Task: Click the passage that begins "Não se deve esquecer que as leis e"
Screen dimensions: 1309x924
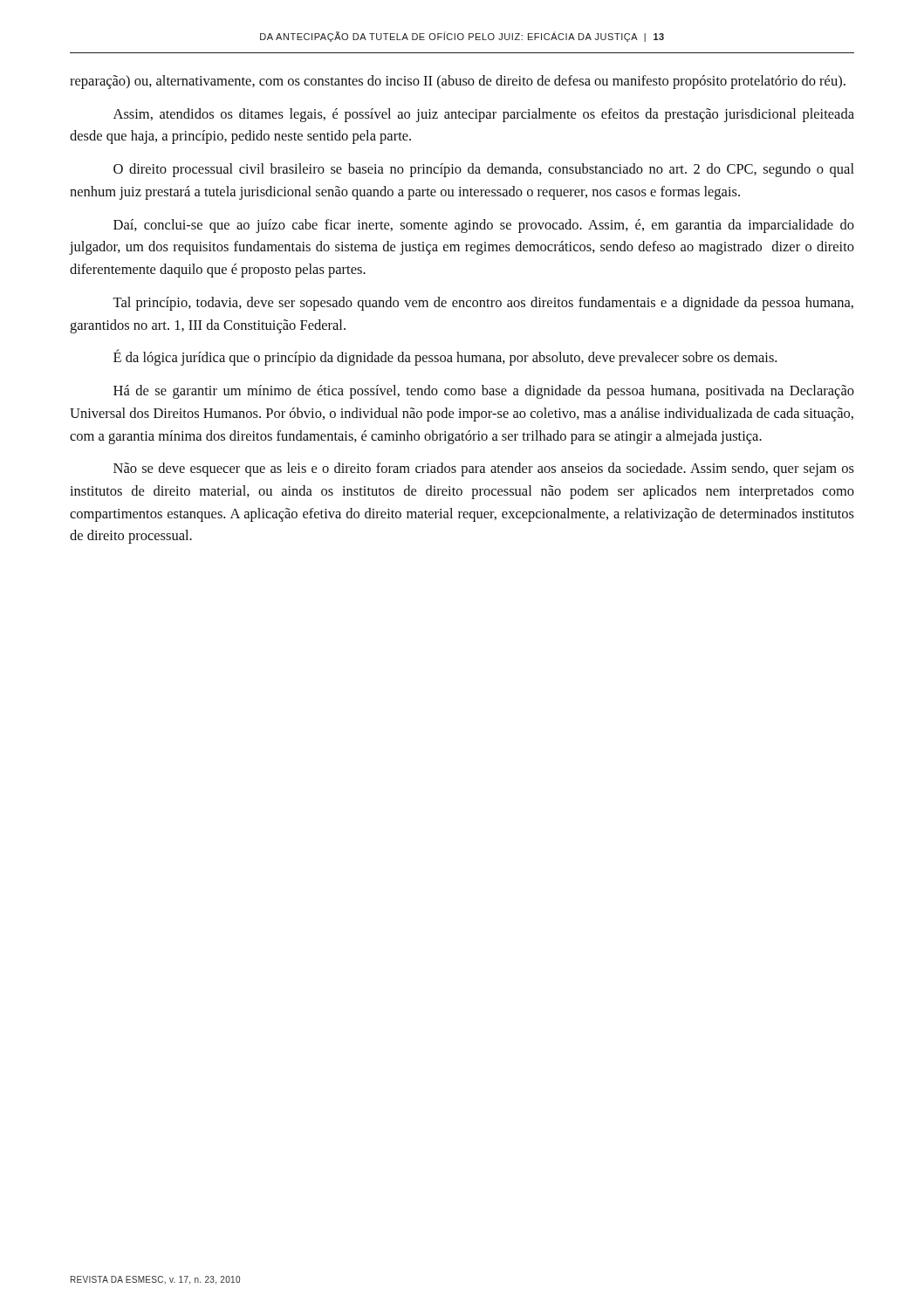Action: pyautogui.click(x=462, y=502)
